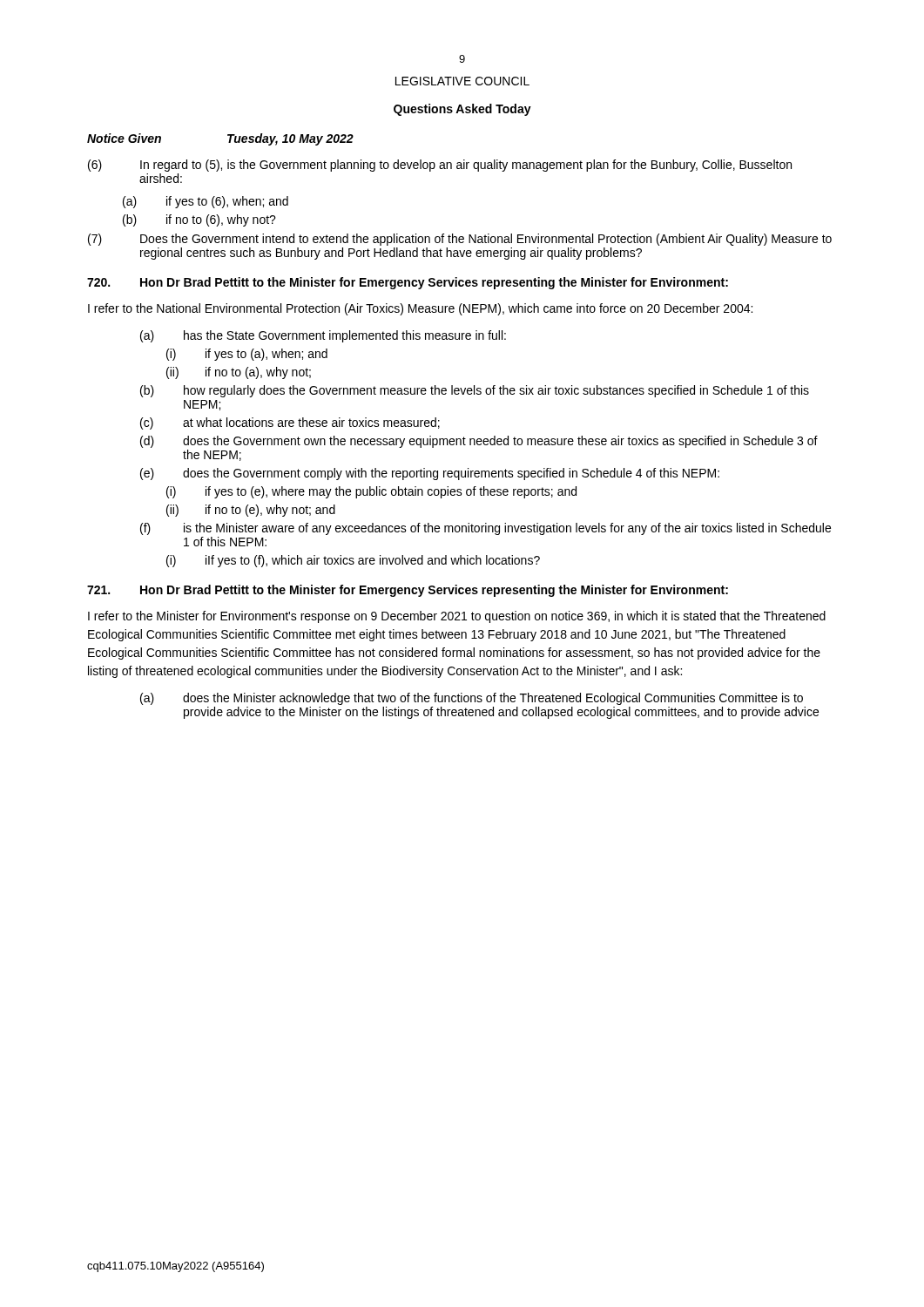The width and height of the screenshot is (924, 1307).
Task: Click the passage that begins "(a) has the State Government implemented"
Action: tap(488, 335)
